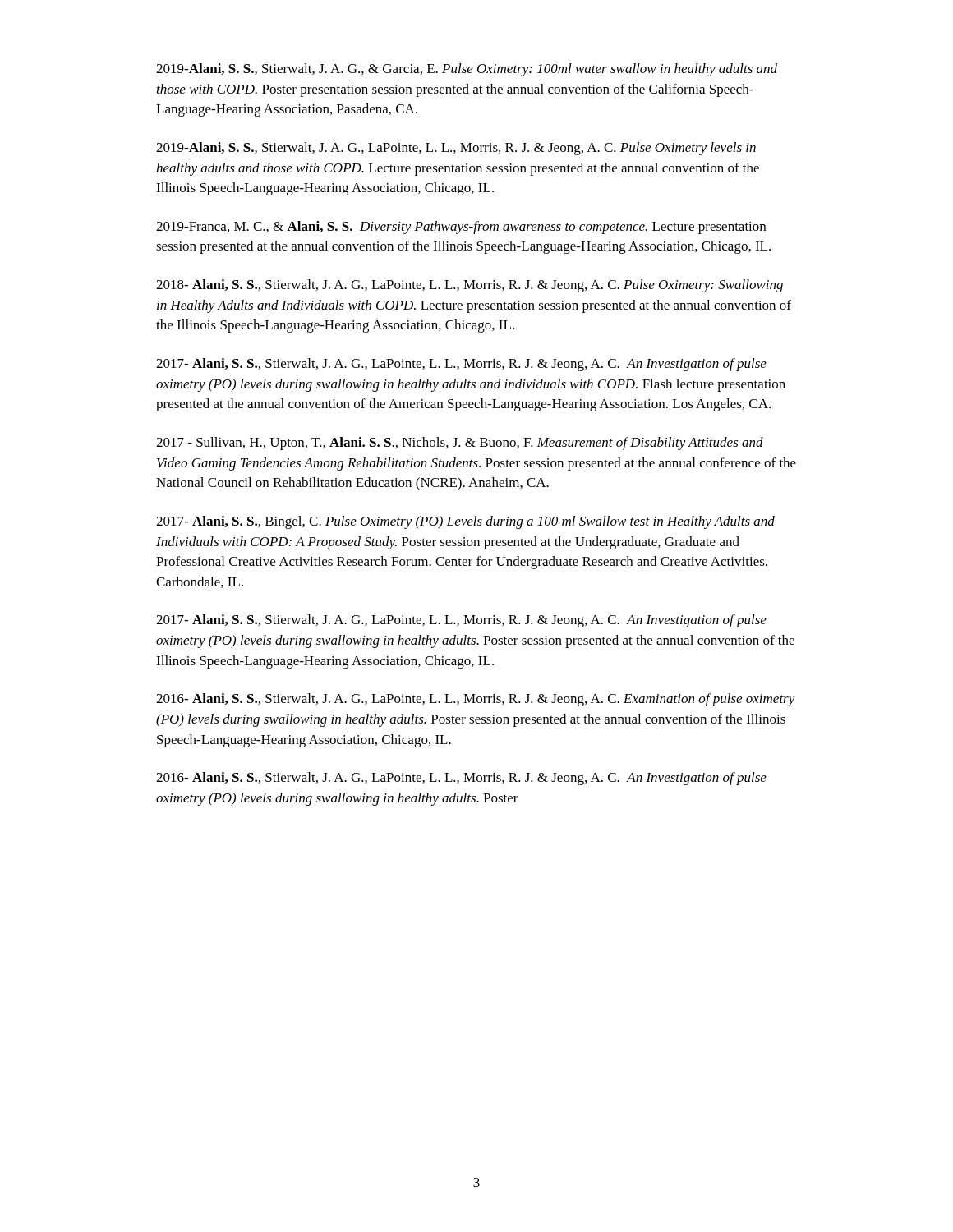Select the list item containing "2017 - Sullivan, H., Upton,"
The image size is (953, 1232).
[476, 462]
